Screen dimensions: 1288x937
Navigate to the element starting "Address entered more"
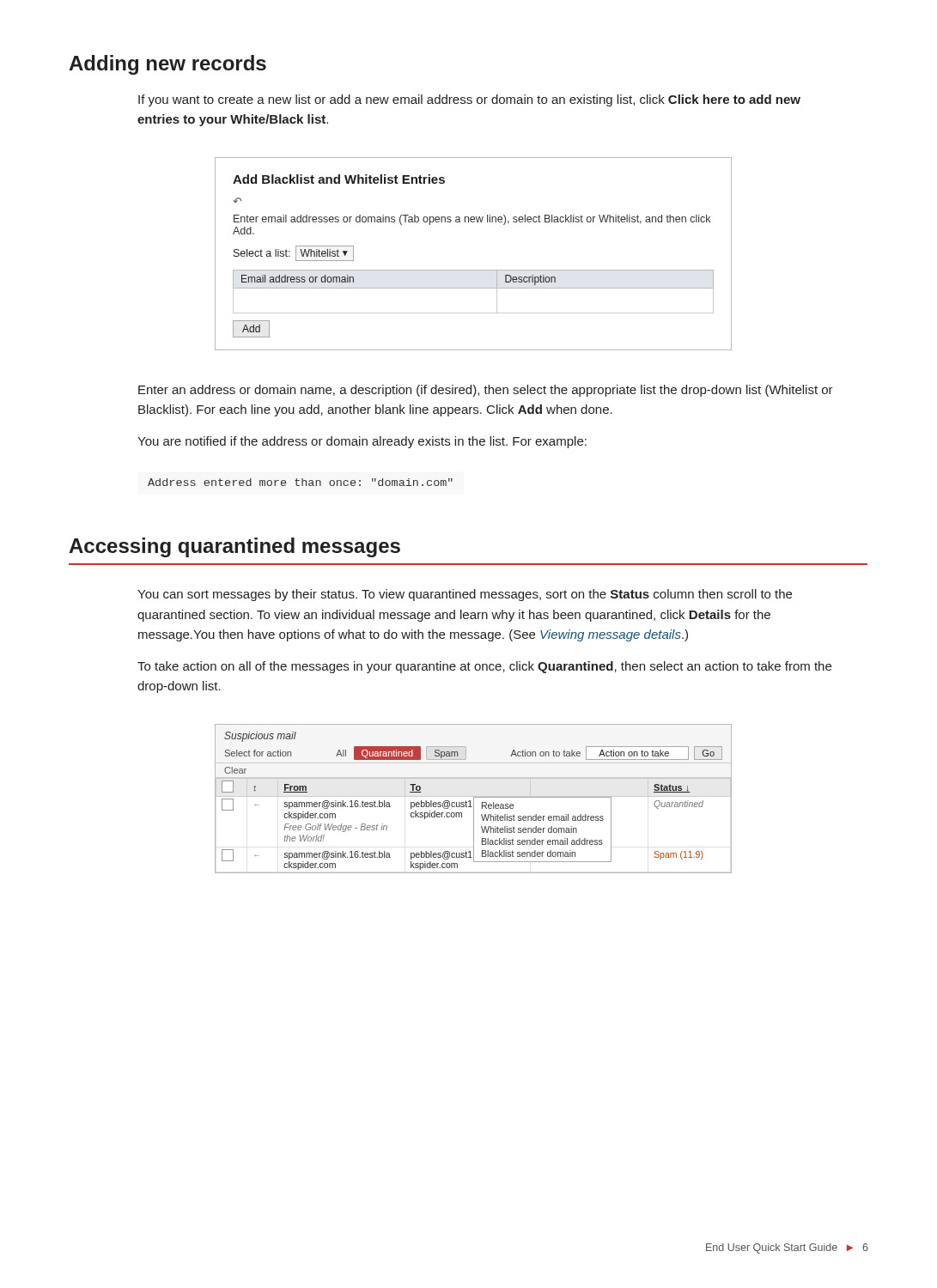pyautogui.click(x=301, y=483)
